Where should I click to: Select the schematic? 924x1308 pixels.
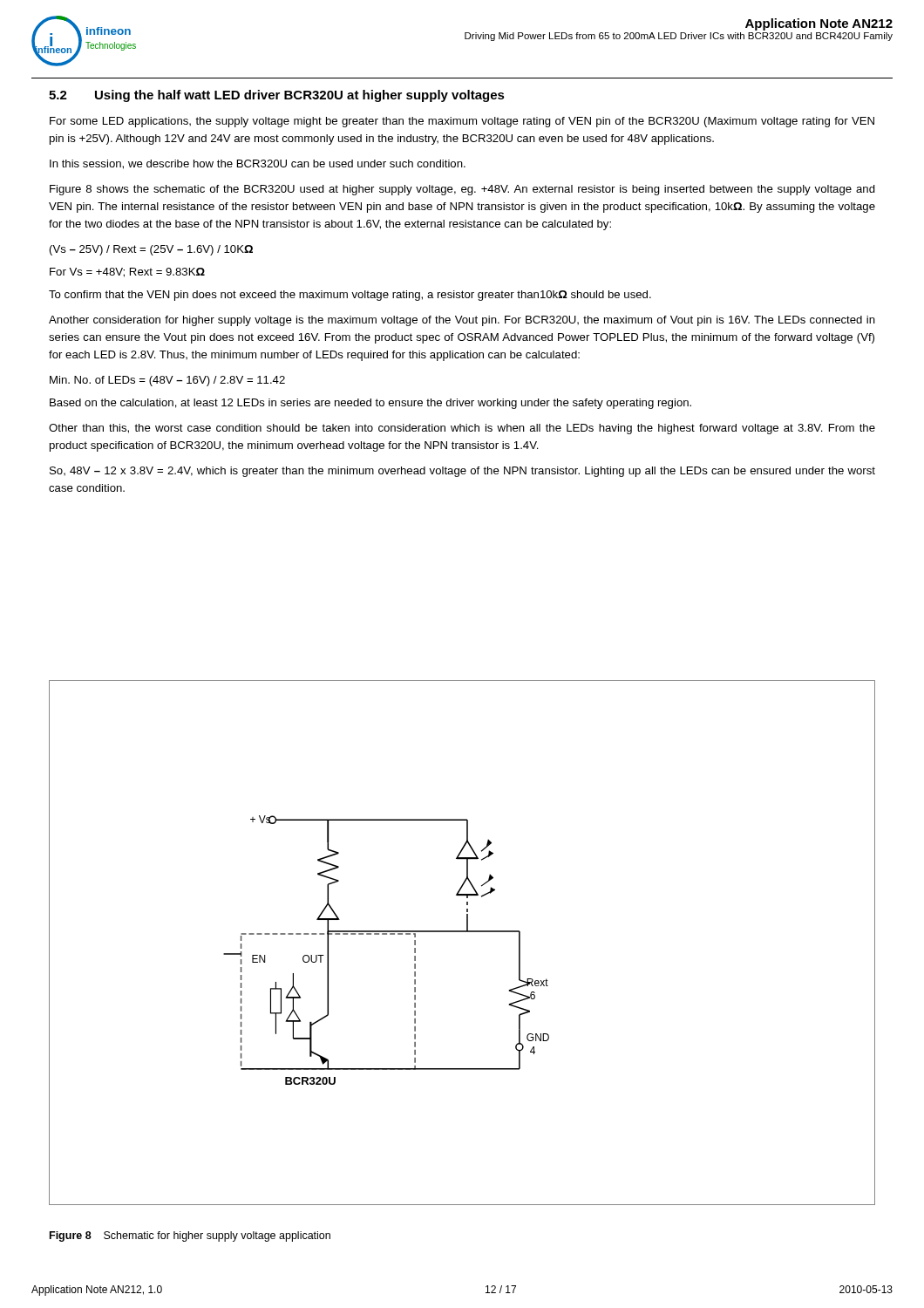coord(462,943)
